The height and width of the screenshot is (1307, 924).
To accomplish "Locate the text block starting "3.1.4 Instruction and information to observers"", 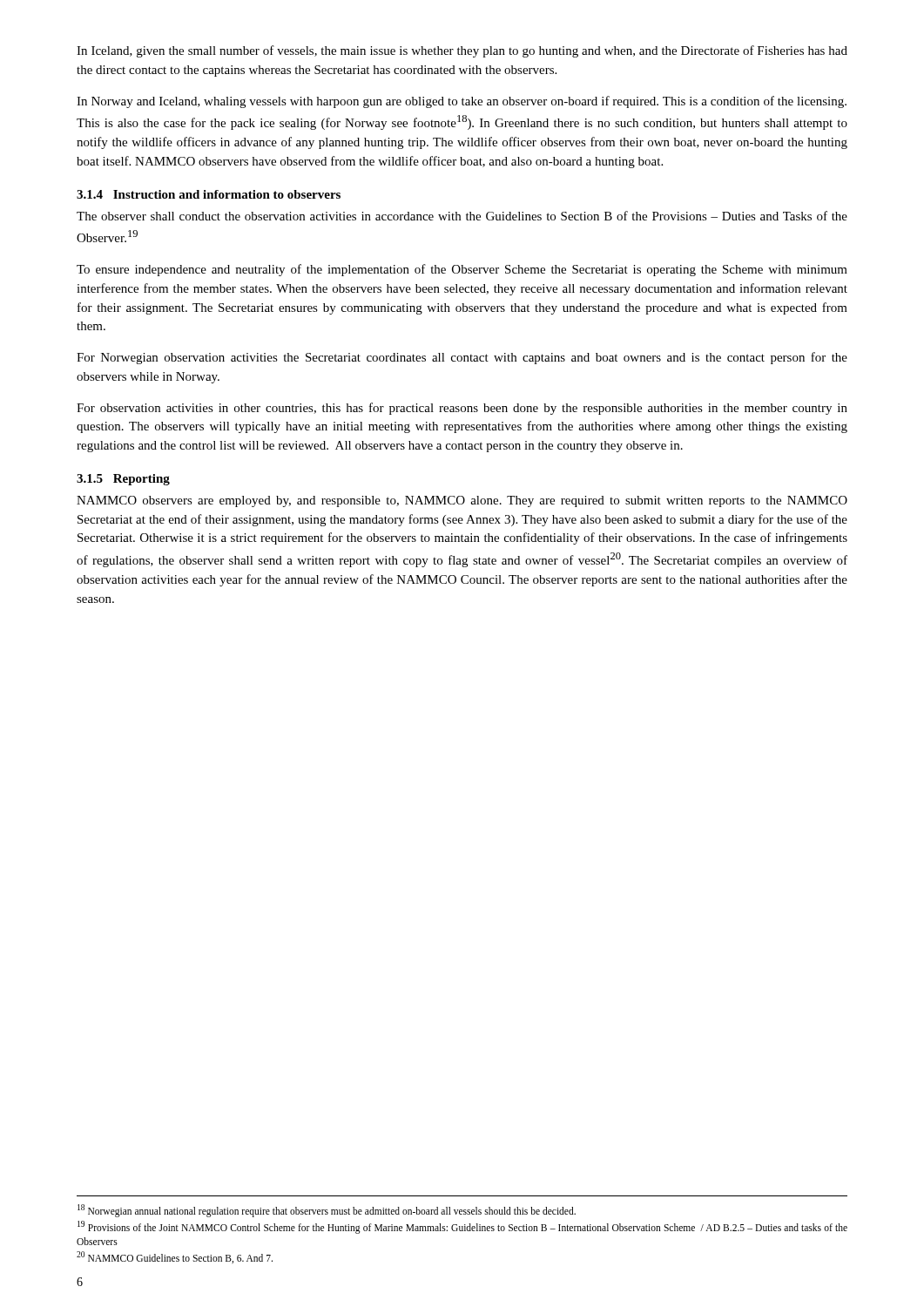I will coord(209,194).
